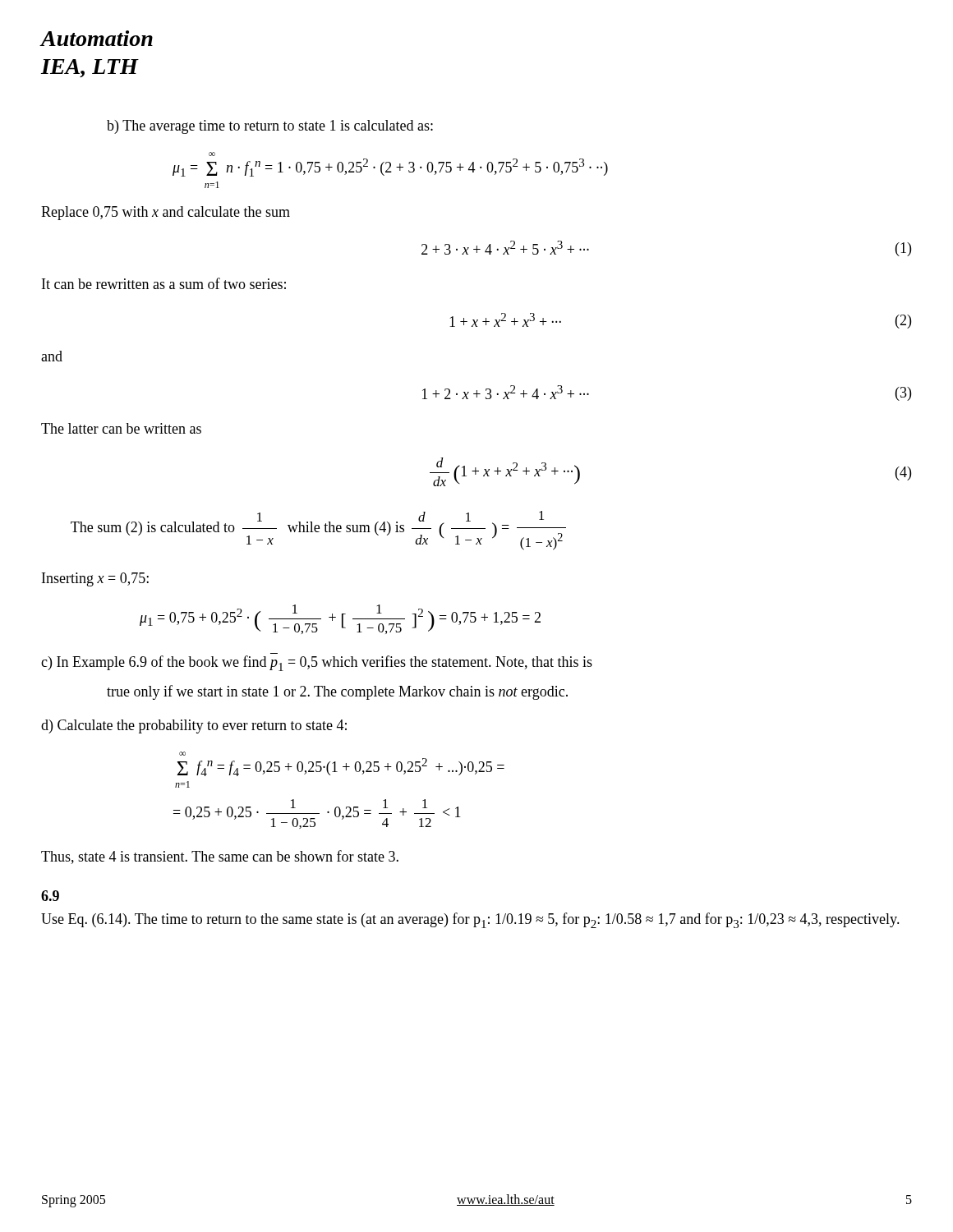
Task: Find the text with the text "The latter can be written as"
Action: click(121, 429)
